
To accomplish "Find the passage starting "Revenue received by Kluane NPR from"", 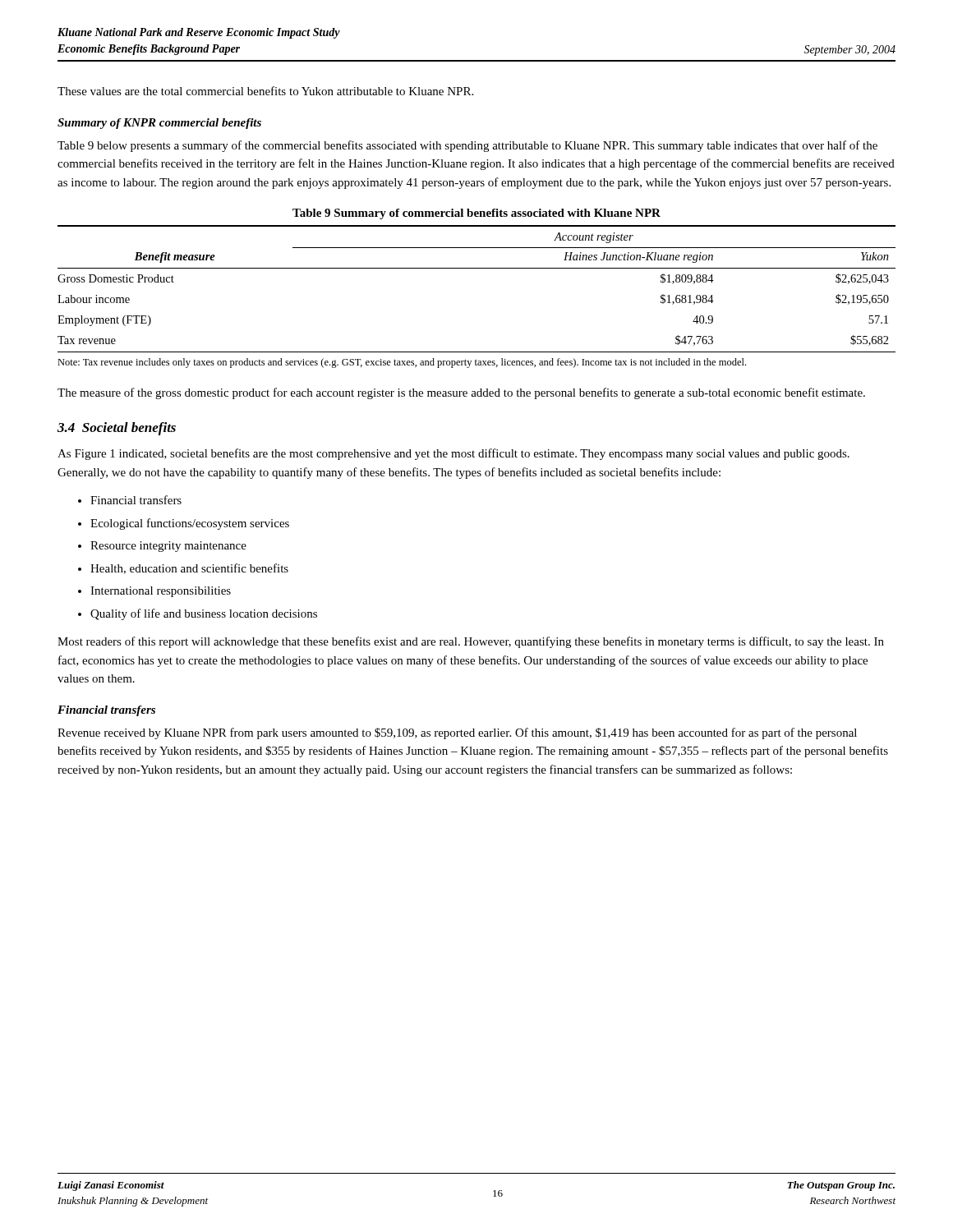I will pyautogui.click(x=476, y=751).
